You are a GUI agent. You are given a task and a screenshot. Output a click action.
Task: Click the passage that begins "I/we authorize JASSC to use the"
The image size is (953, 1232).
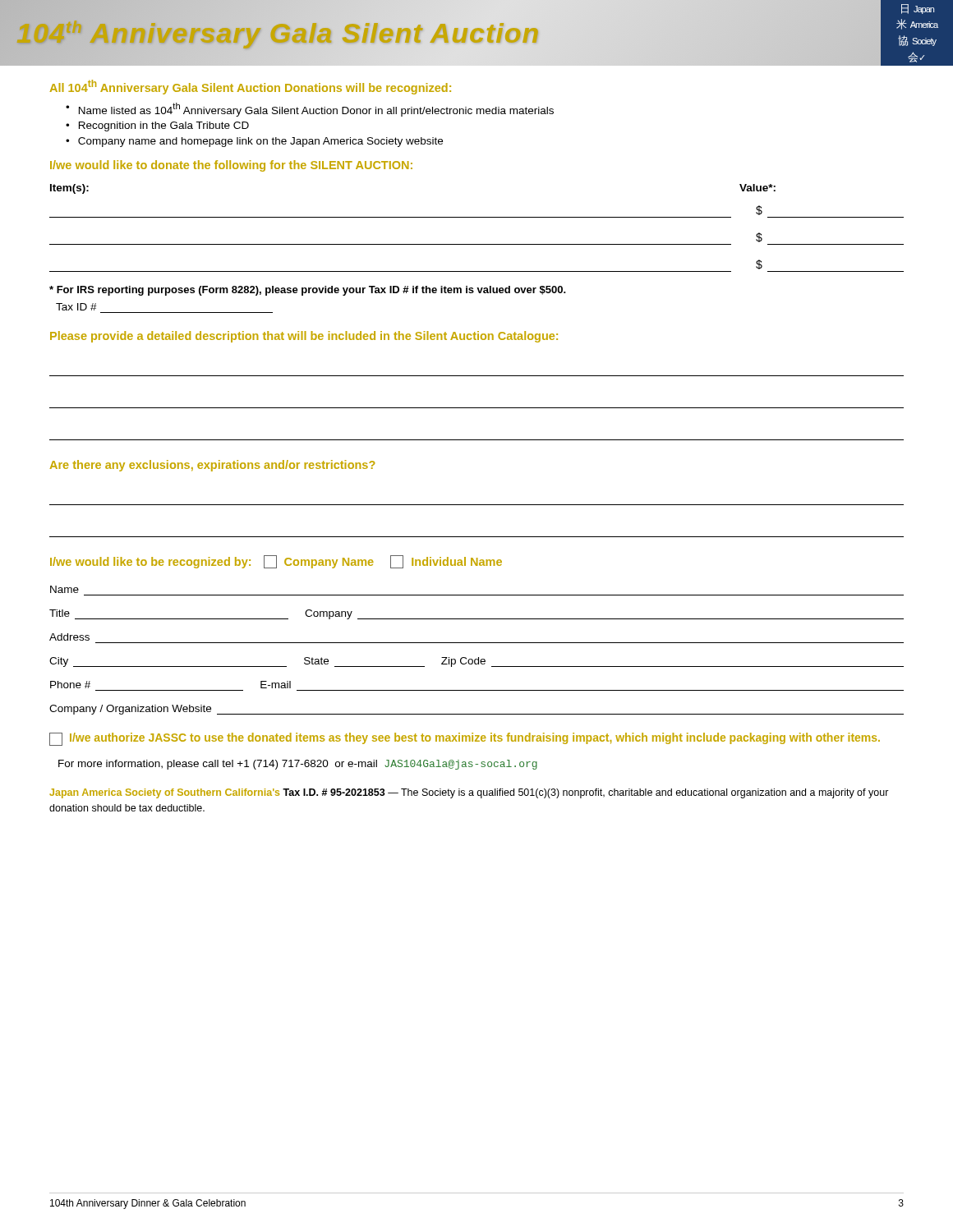[465, 739]
